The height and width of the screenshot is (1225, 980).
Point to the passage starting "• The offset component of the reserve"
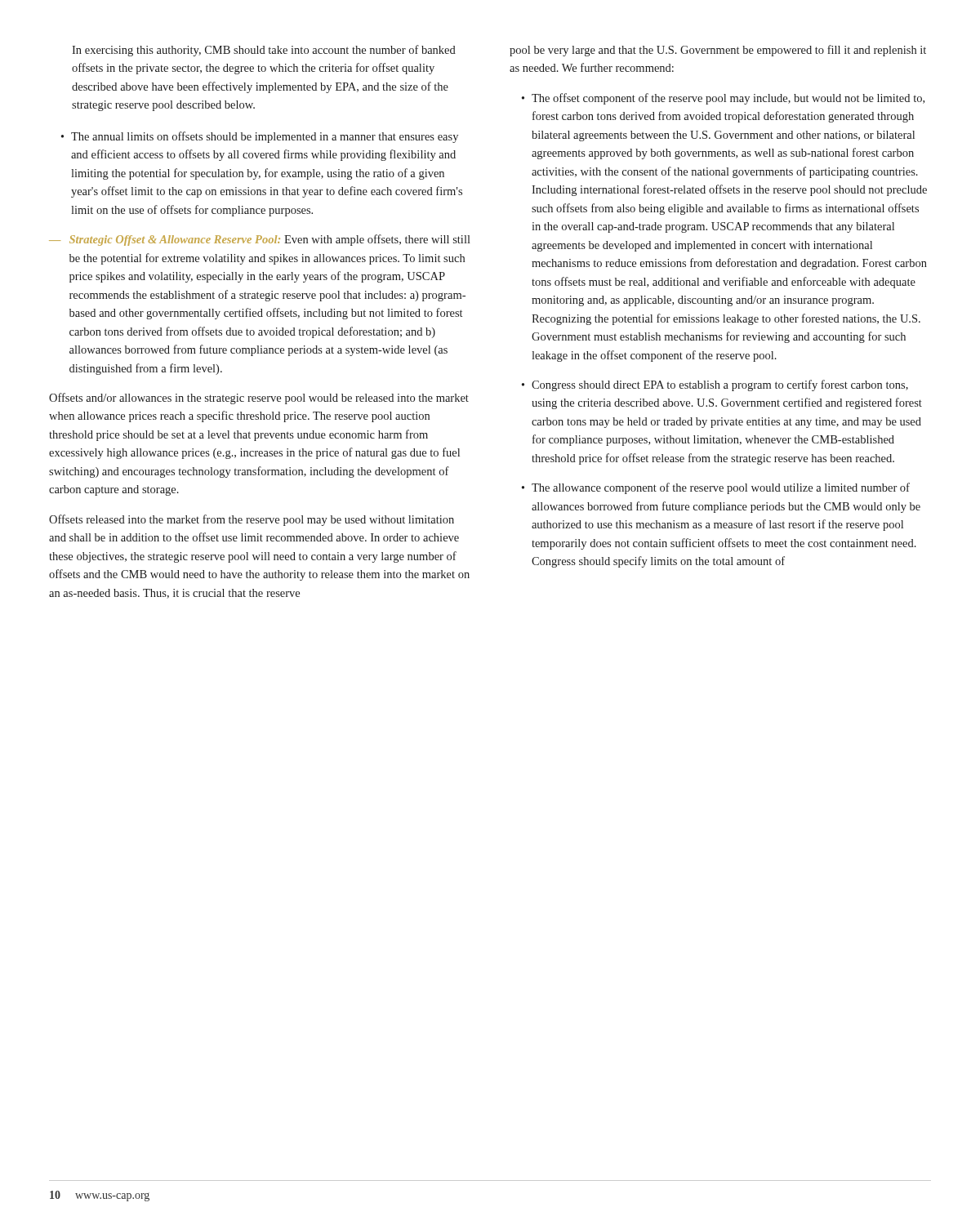726,227
